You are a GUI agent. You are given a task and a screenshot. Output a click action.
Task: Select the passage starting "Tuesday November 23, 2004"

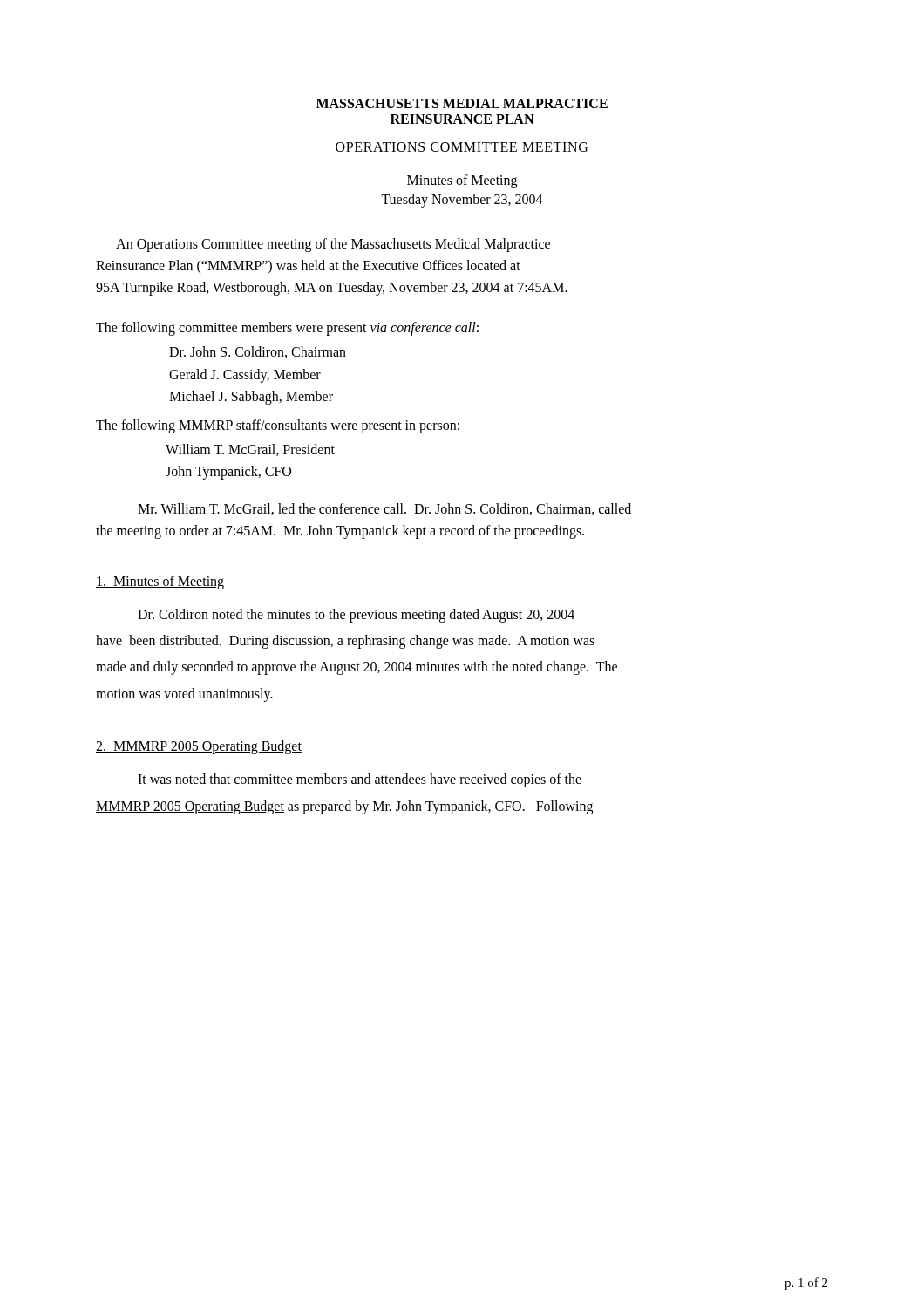pos(462,200)
